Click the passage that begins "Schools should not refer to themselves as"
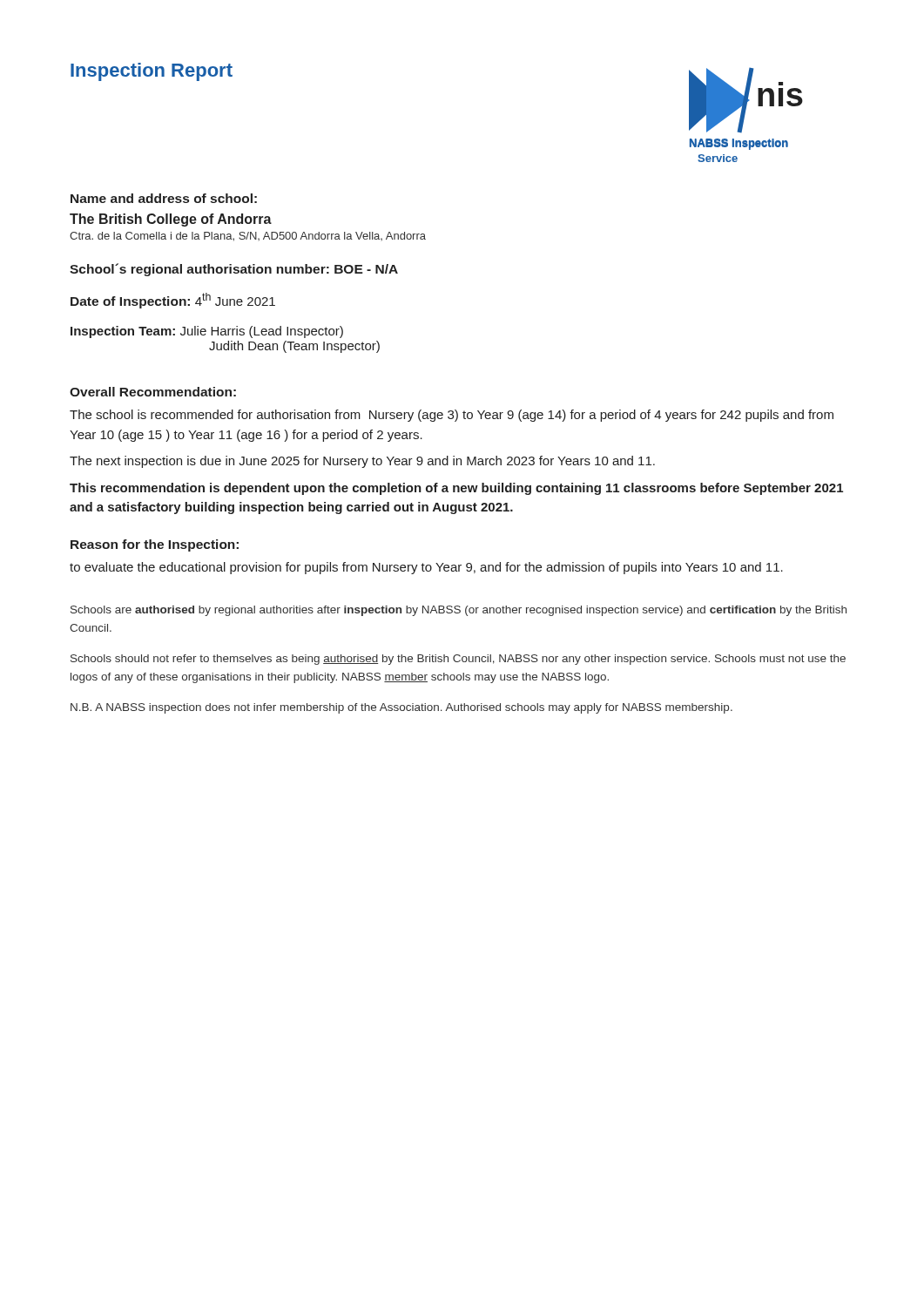Viewport: 924px width, 1307px height. click(462, 668)
